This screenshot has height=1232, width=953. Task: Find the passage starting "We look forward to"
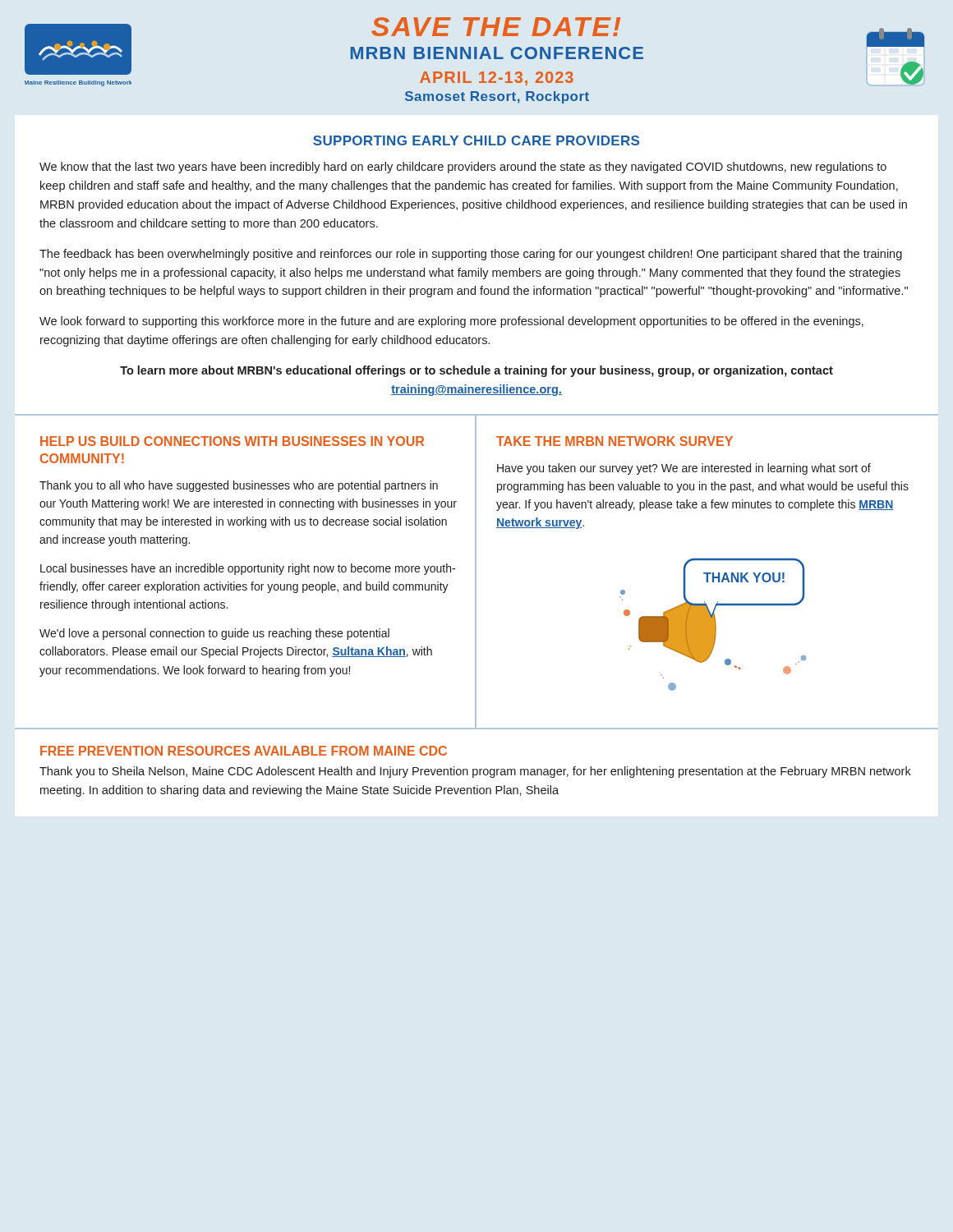point(452,331)
